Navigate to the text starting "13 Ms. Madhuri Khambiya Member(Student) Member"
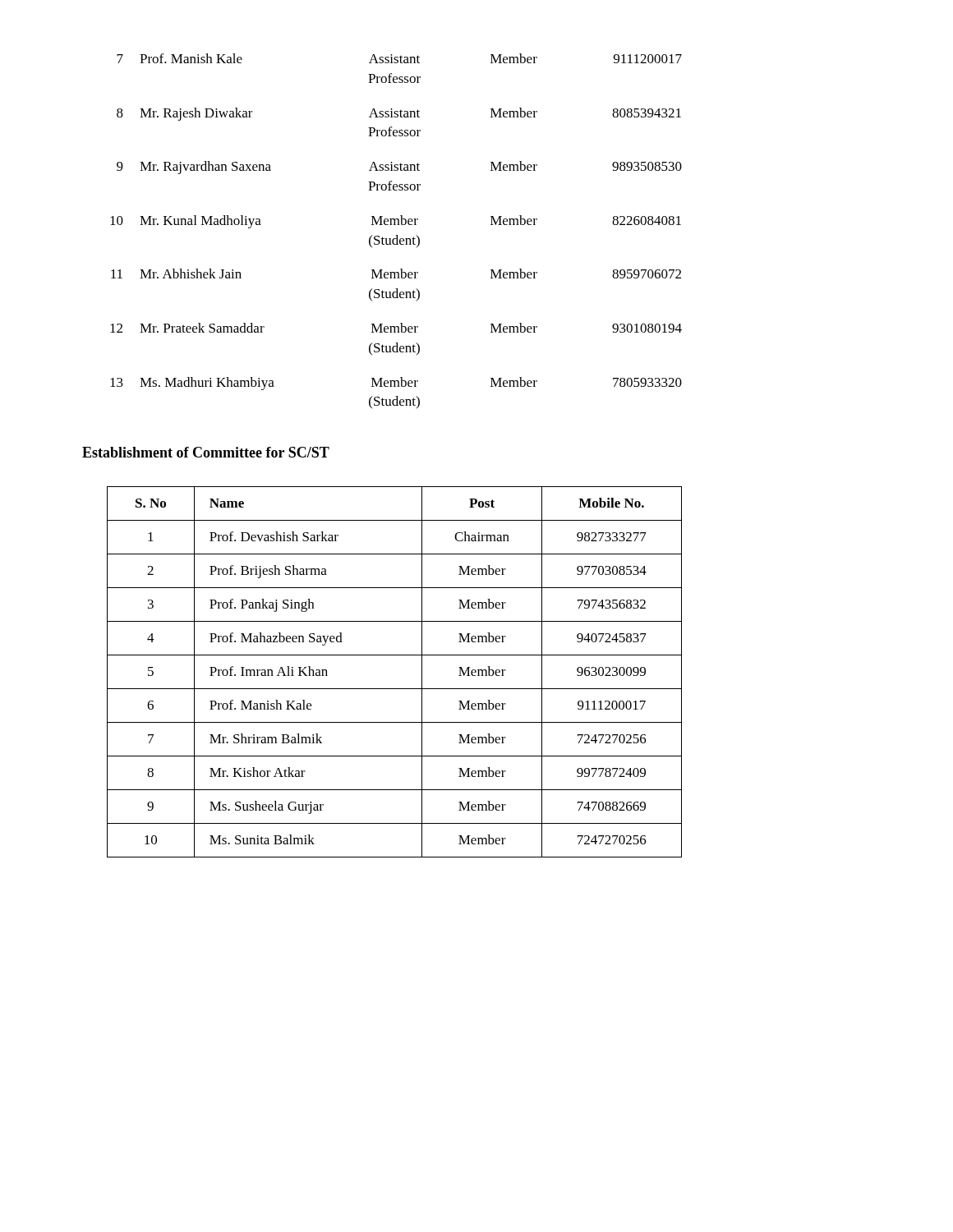 pyautogui.click(x=382, y=392)
